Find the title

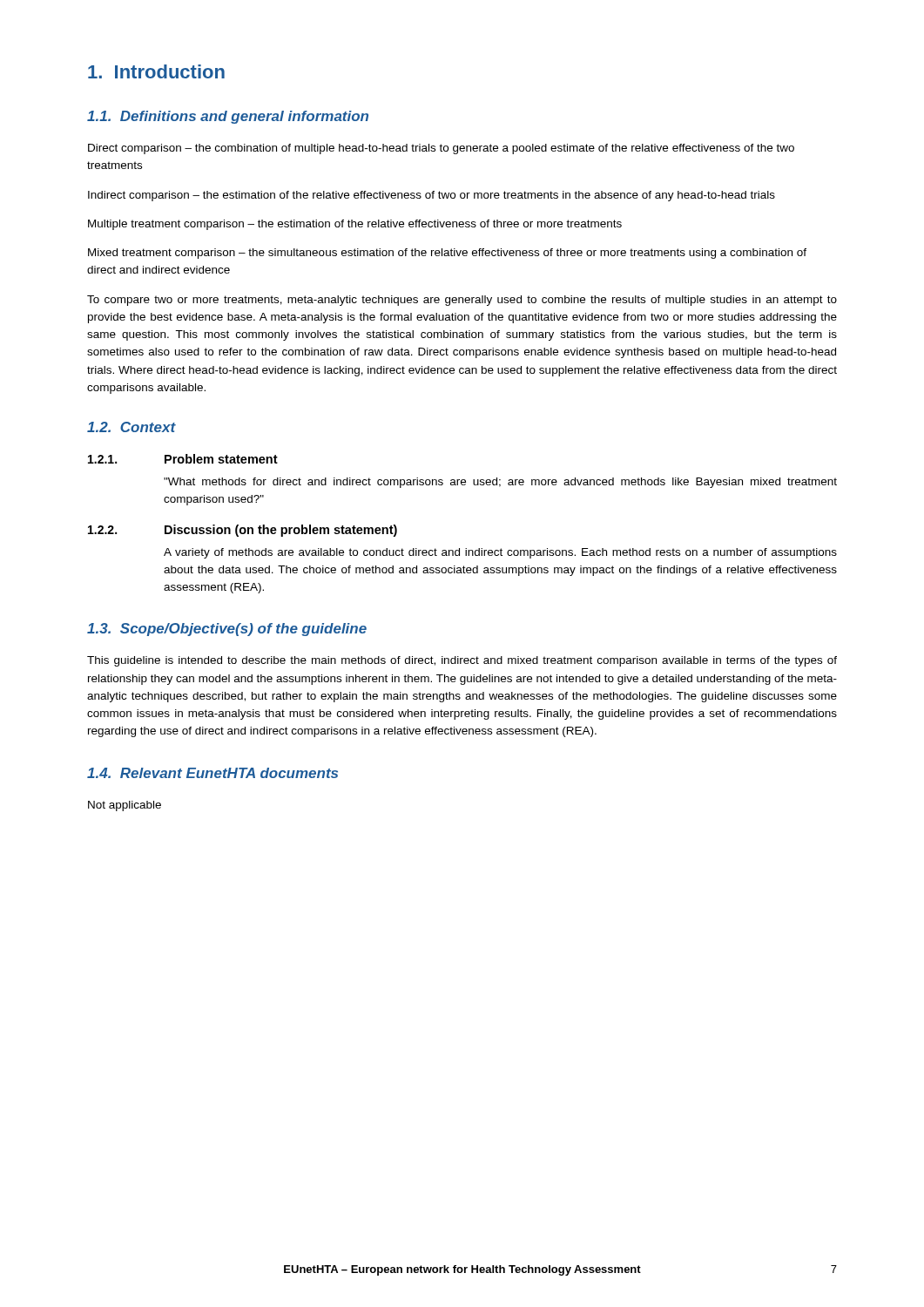coord(462,72)
